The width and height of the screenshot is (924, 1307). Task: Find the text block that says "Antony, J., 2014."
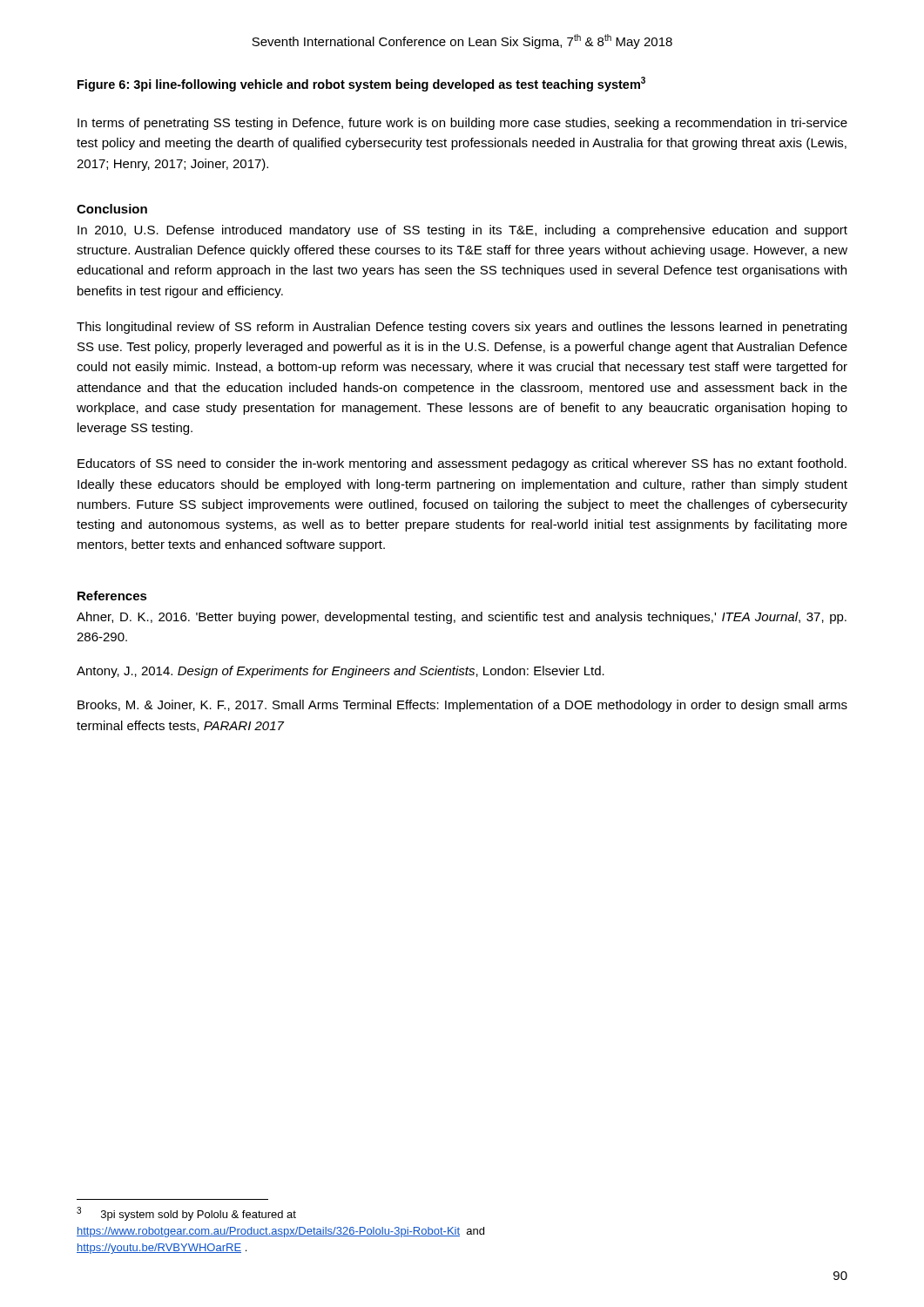pos(341,671)
